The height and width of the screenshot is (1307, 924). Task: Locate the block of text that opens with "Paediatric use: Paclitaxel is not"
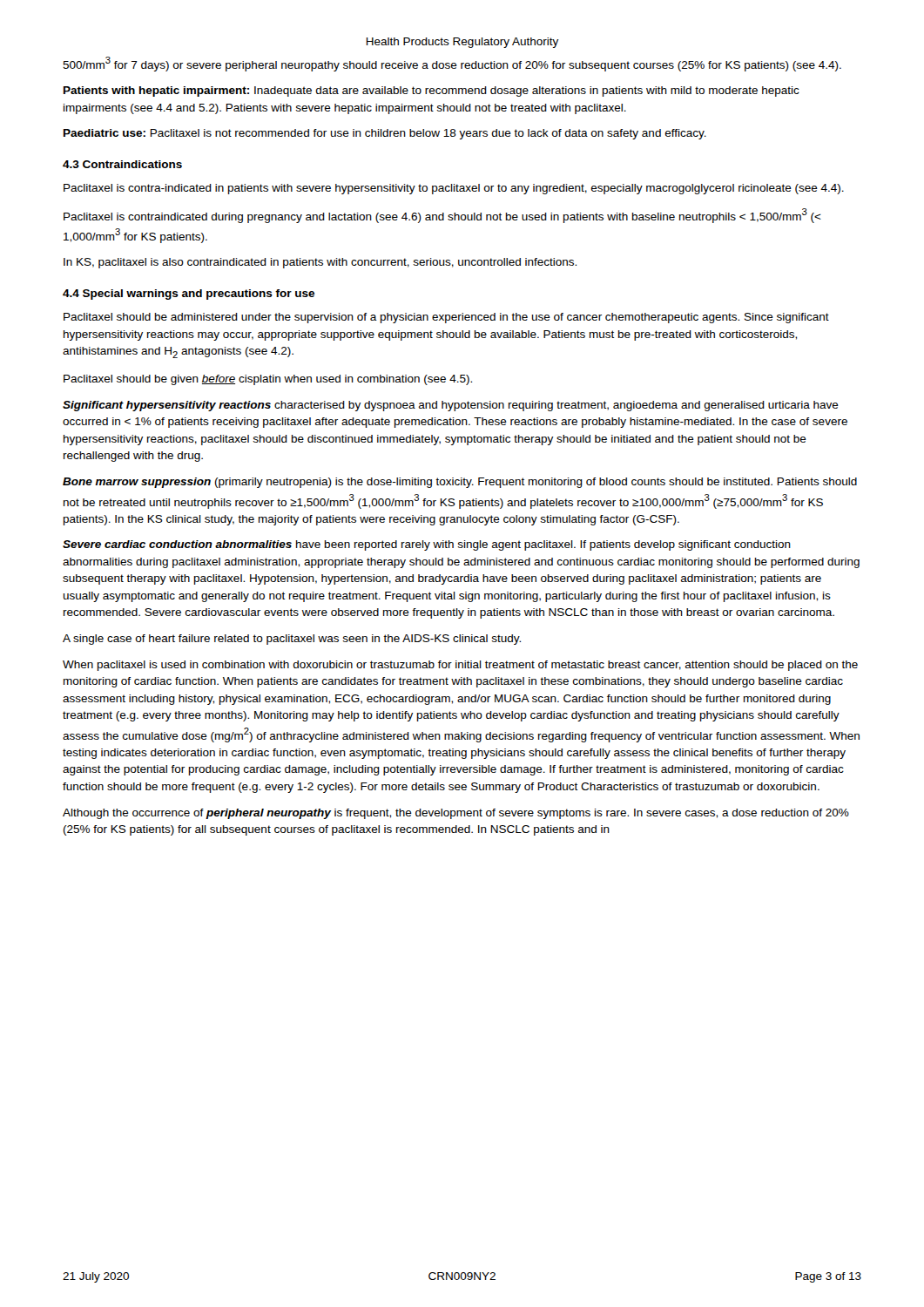click(385, 133)
